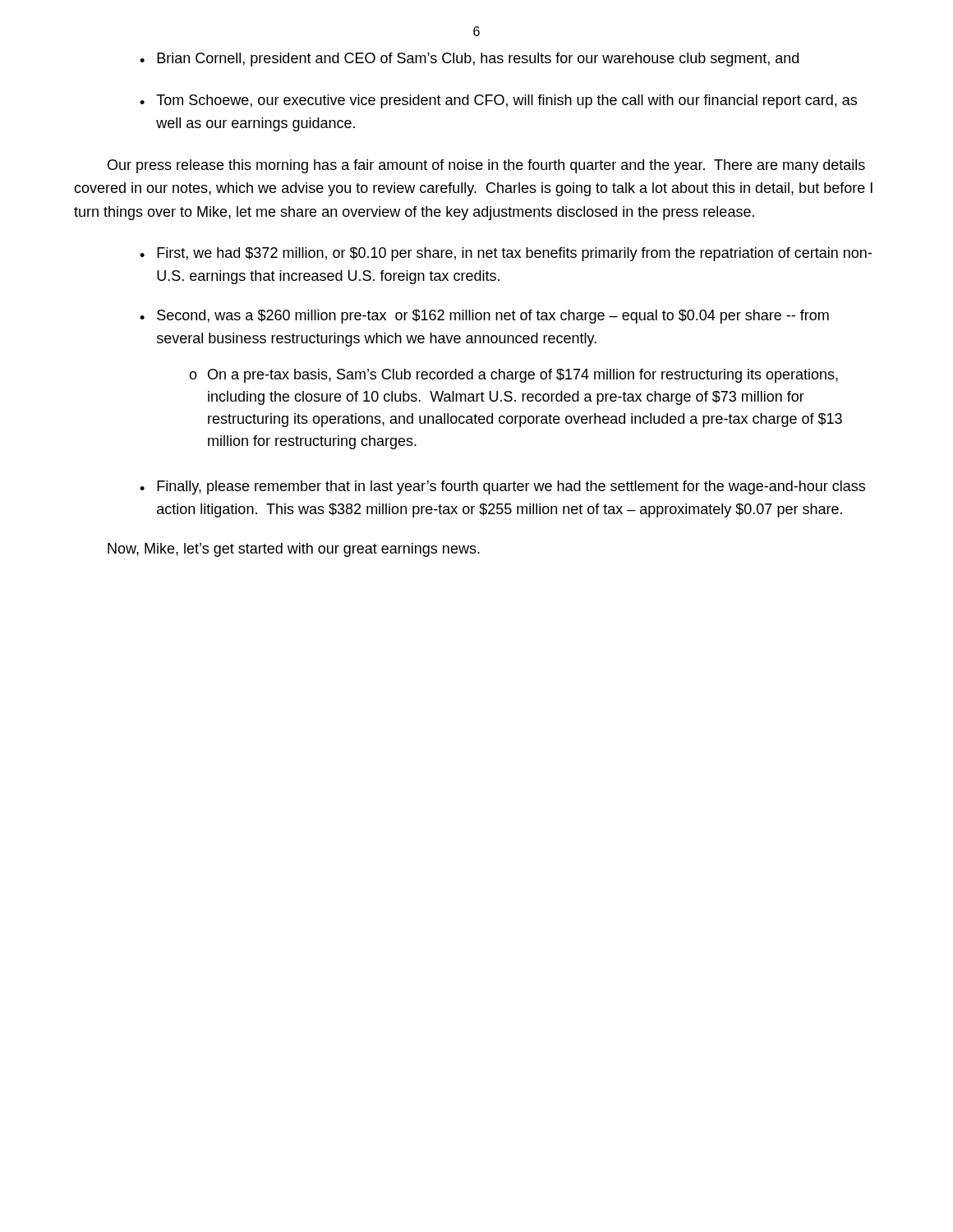Image resolution: width=953 pixels, height=1232 pixels.
Task: Where is the passage that starts "Our press release this morning has"?
Action: 474,188
